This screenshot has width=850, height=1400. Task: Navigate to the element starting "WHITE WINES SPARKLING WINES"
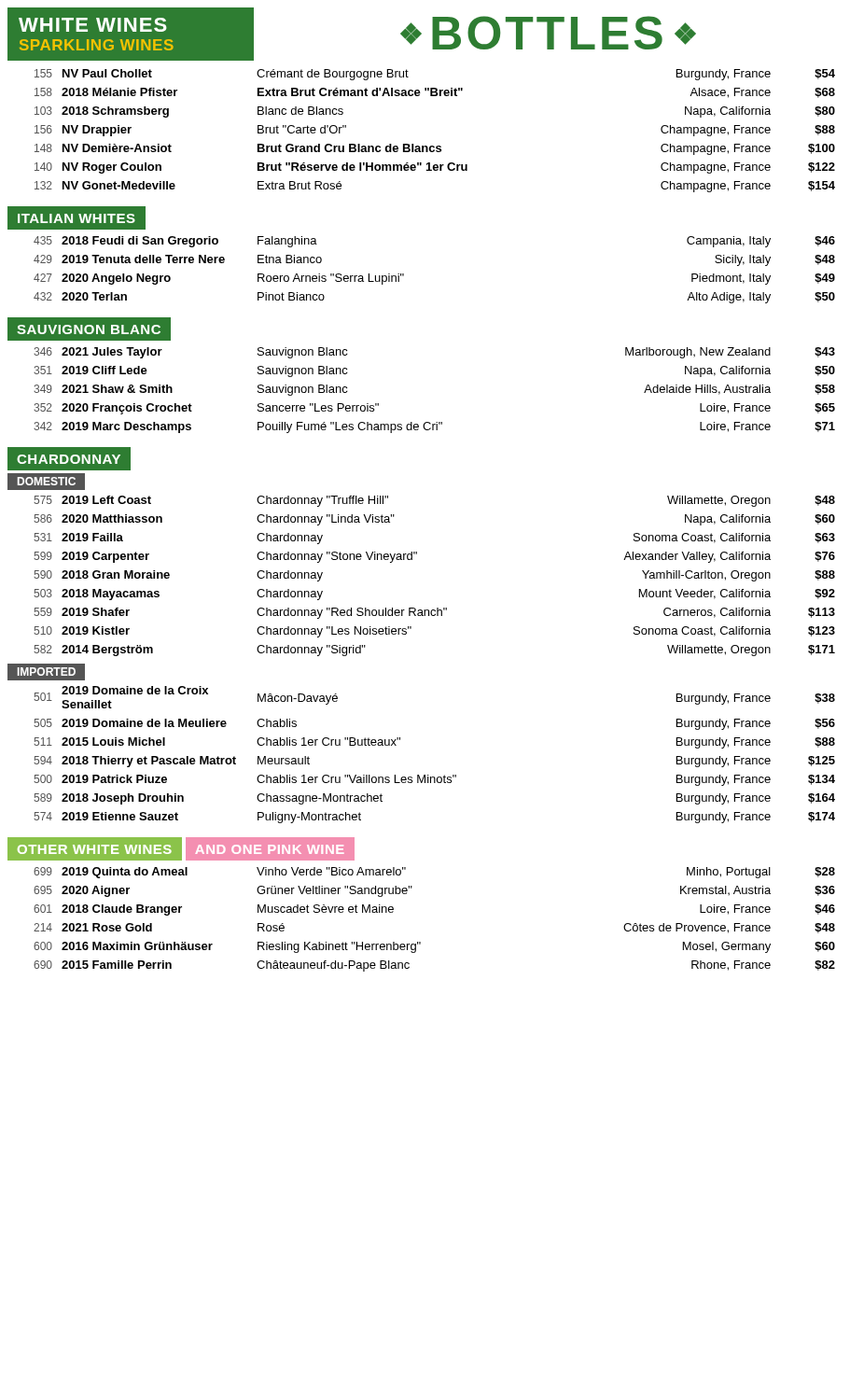point(131,34)
